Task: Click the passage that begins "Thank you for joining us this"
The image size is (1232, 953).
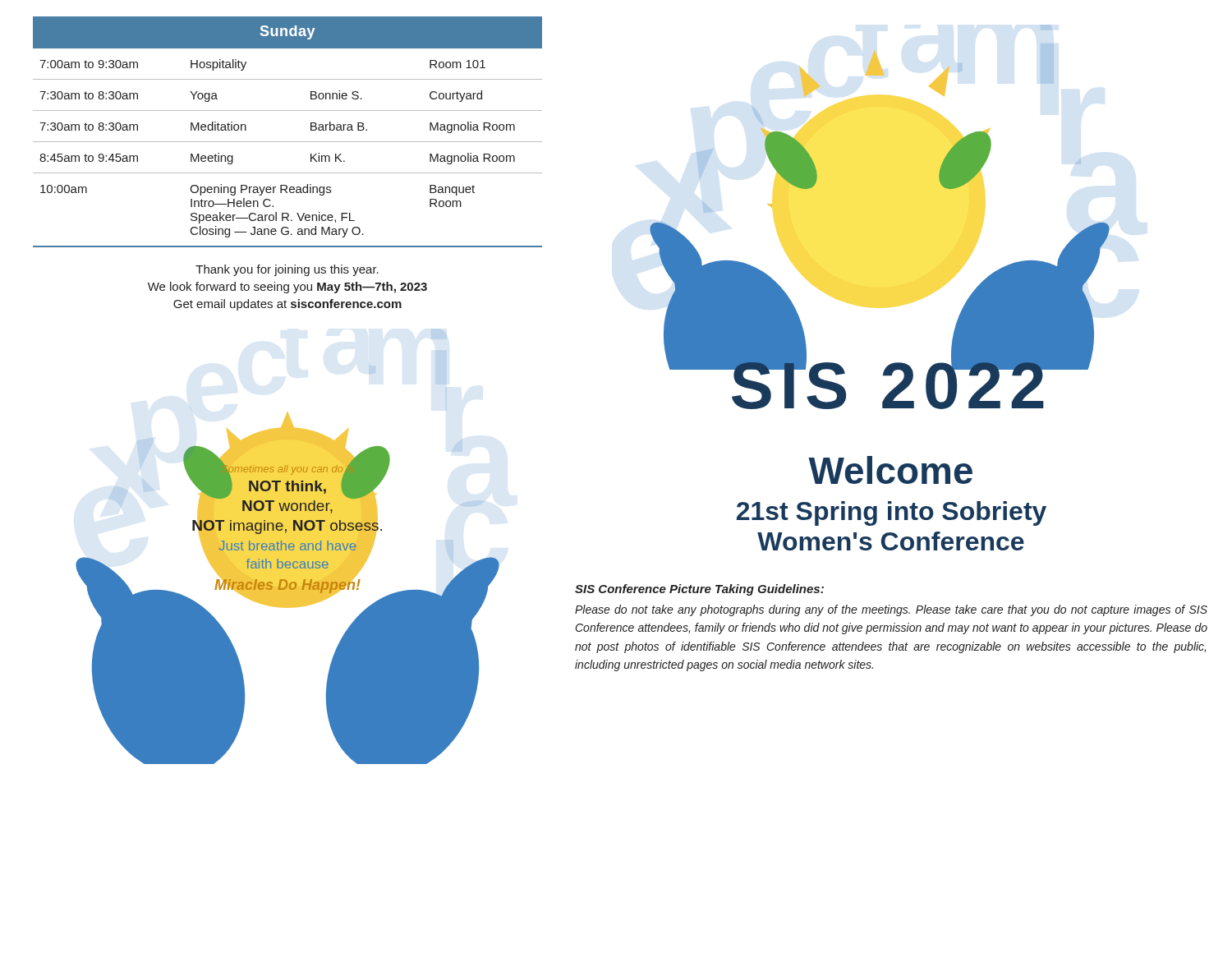Action: point(287,286)
